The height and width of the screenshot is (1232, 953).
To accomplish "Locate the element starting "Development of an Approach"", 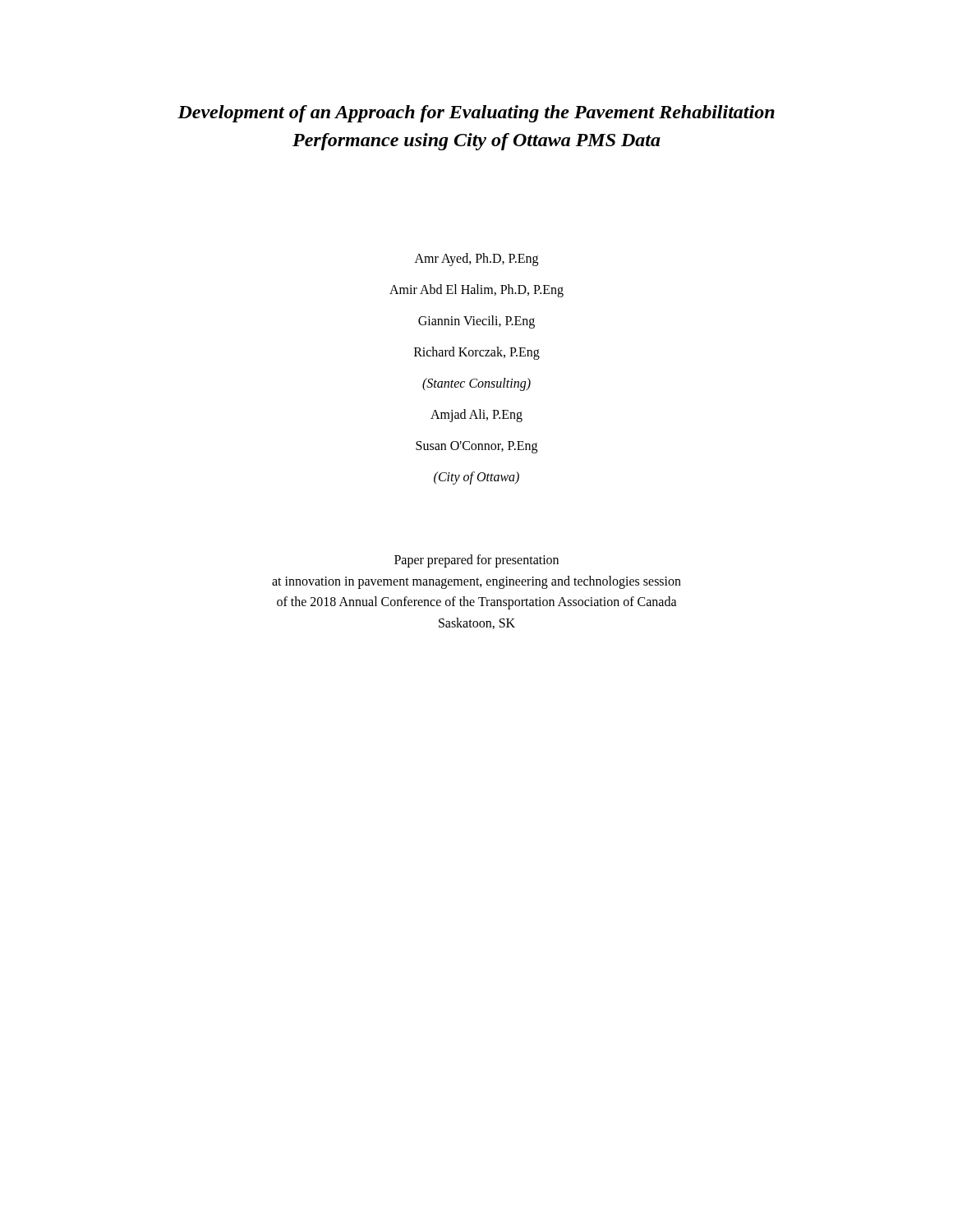I will pos(476,126).
